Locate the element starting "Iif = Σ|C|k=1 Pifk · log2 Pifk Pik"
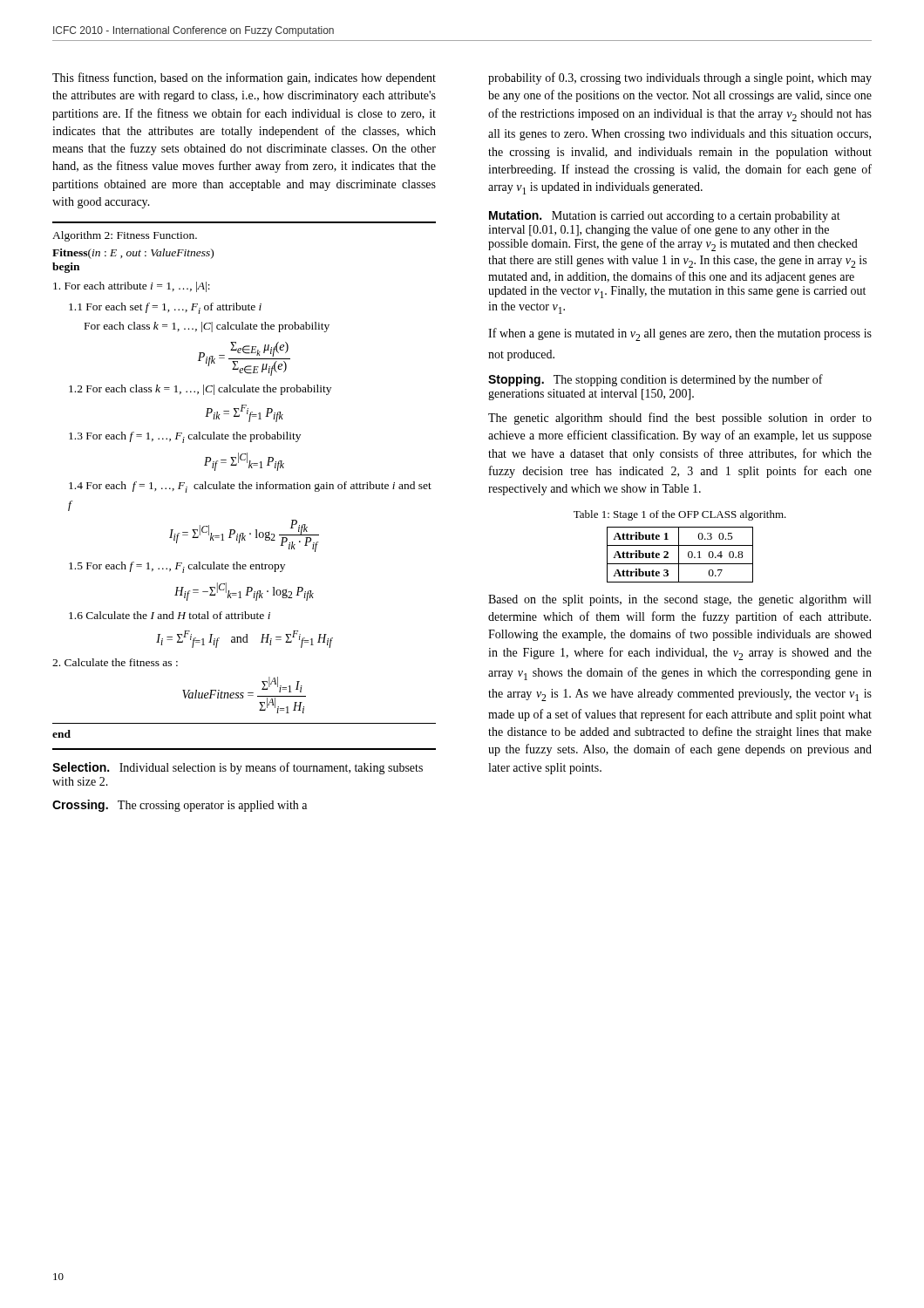The height and width of the screenshot is (1308, 924). [x=244, y=535]
